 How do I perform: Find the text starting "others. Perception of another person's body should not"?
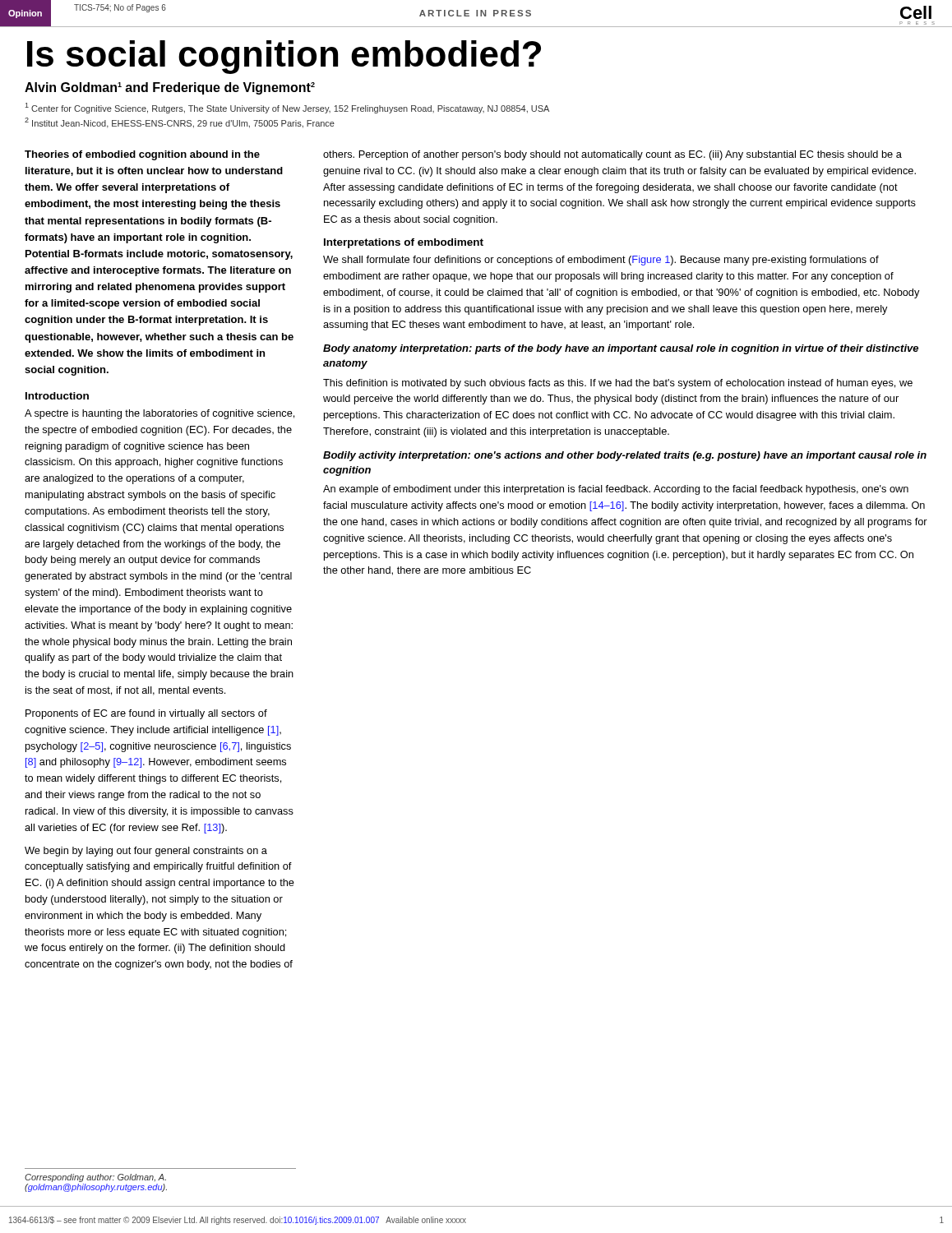coord(620,187)
